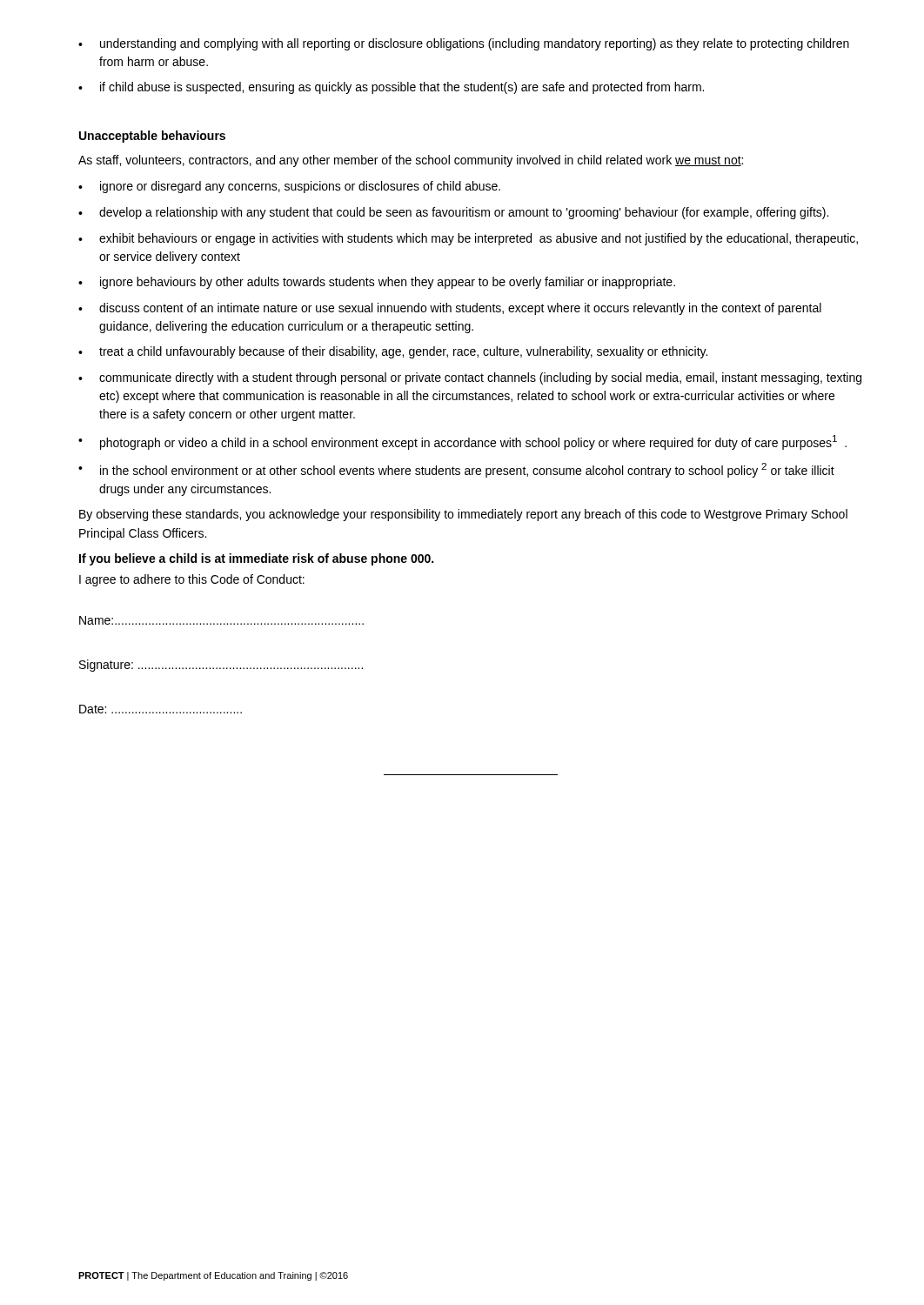Locate the text block starting "• treat a child unfavourably"

(471, 352)
